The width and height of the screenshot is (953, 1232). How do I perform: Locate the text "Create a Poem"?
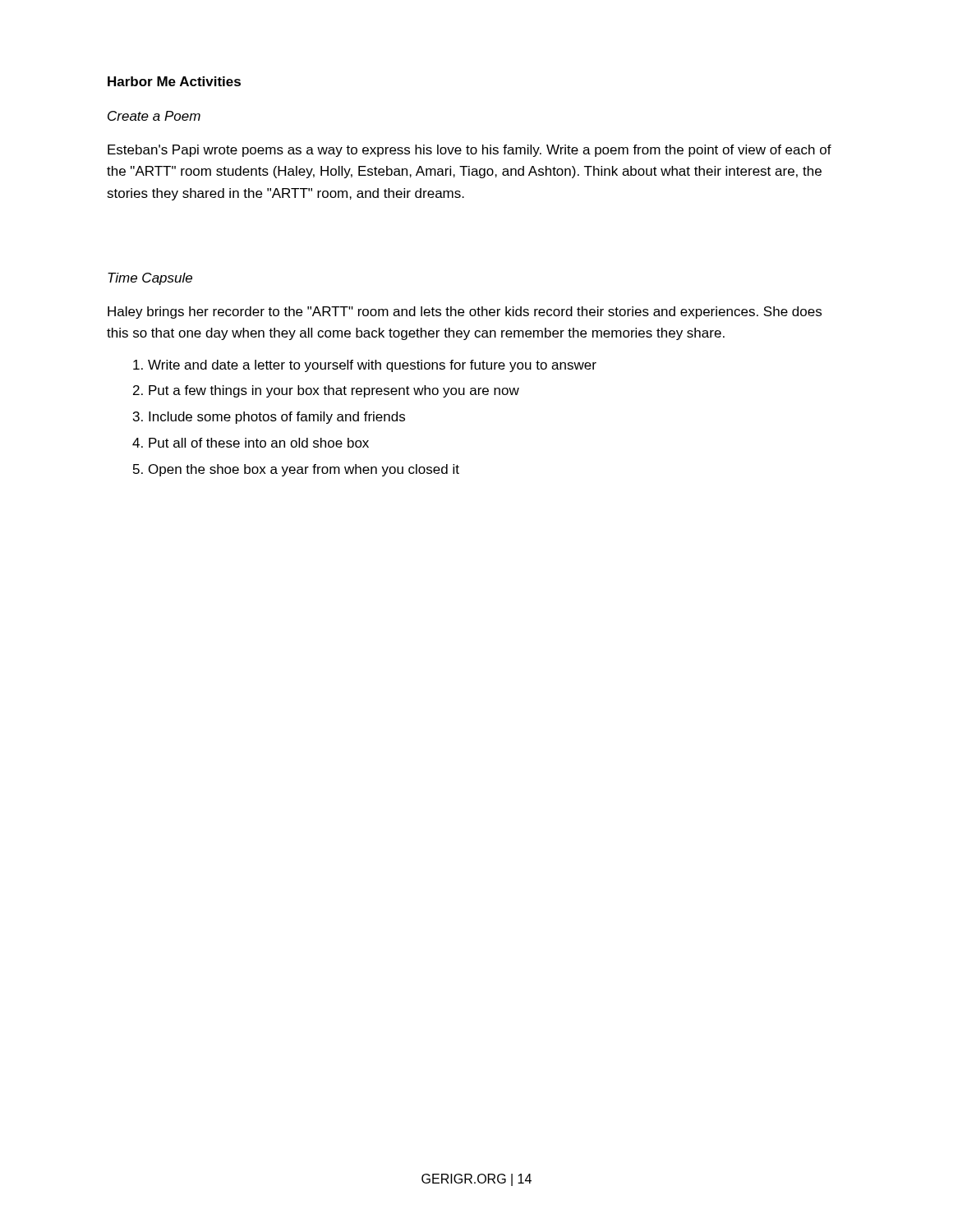(154, 116)
